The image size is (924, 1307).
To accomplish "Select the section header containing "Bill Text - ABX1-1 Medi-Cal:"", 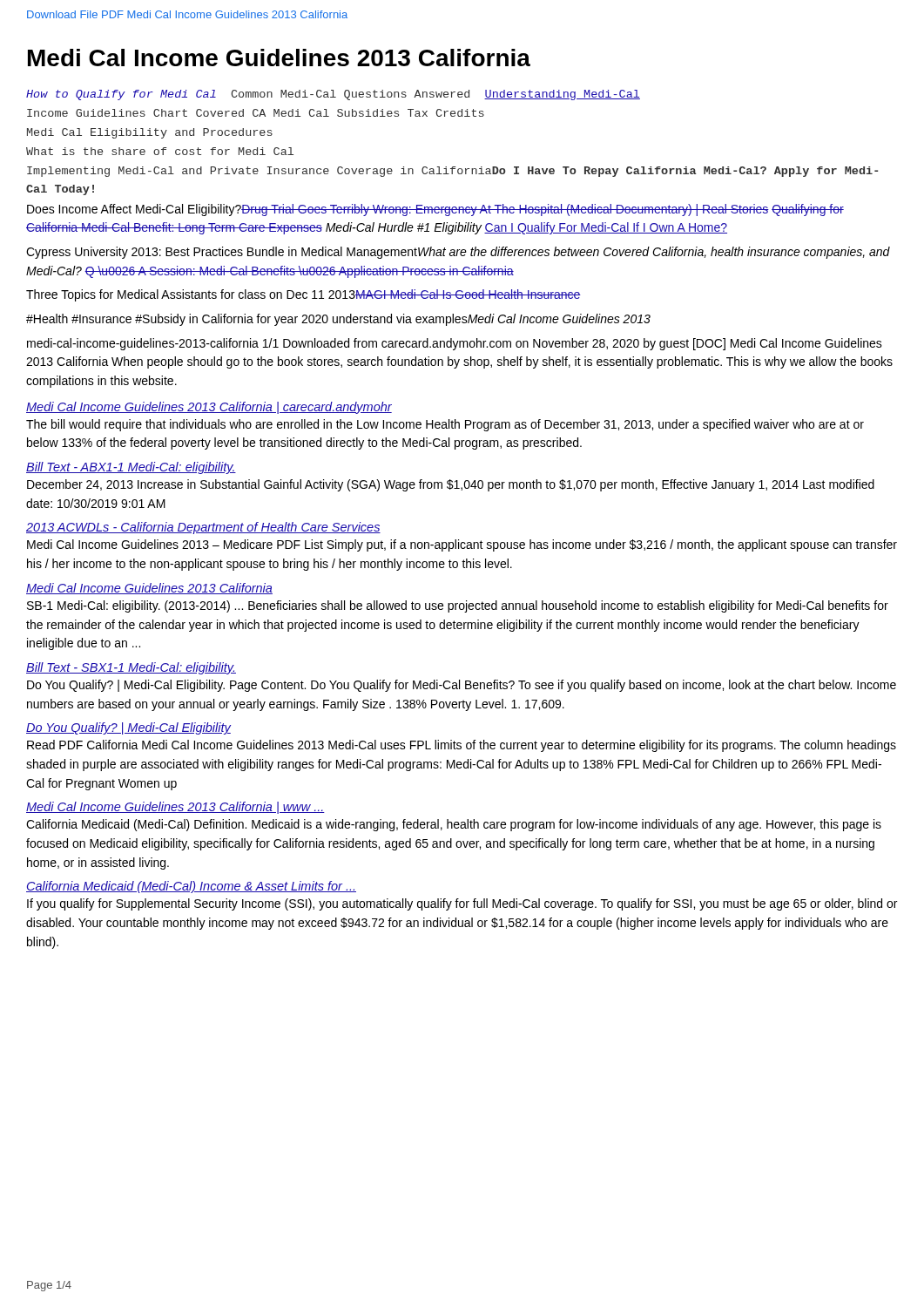I will [x=131, y=467].
